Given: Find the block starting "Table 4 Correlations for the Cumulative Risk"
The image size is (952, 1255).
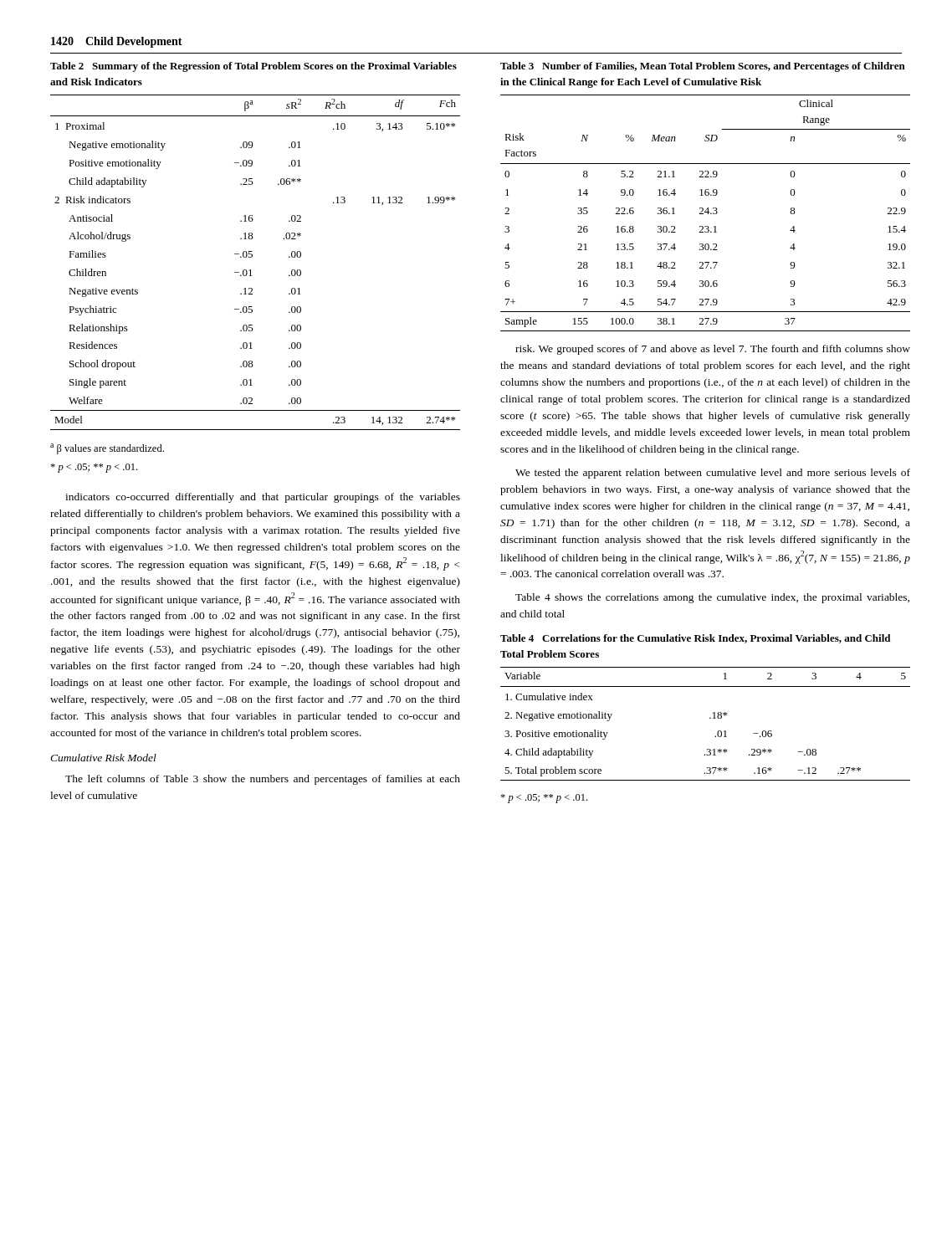Looking at the screenshot, I should [x=695, y=646].
